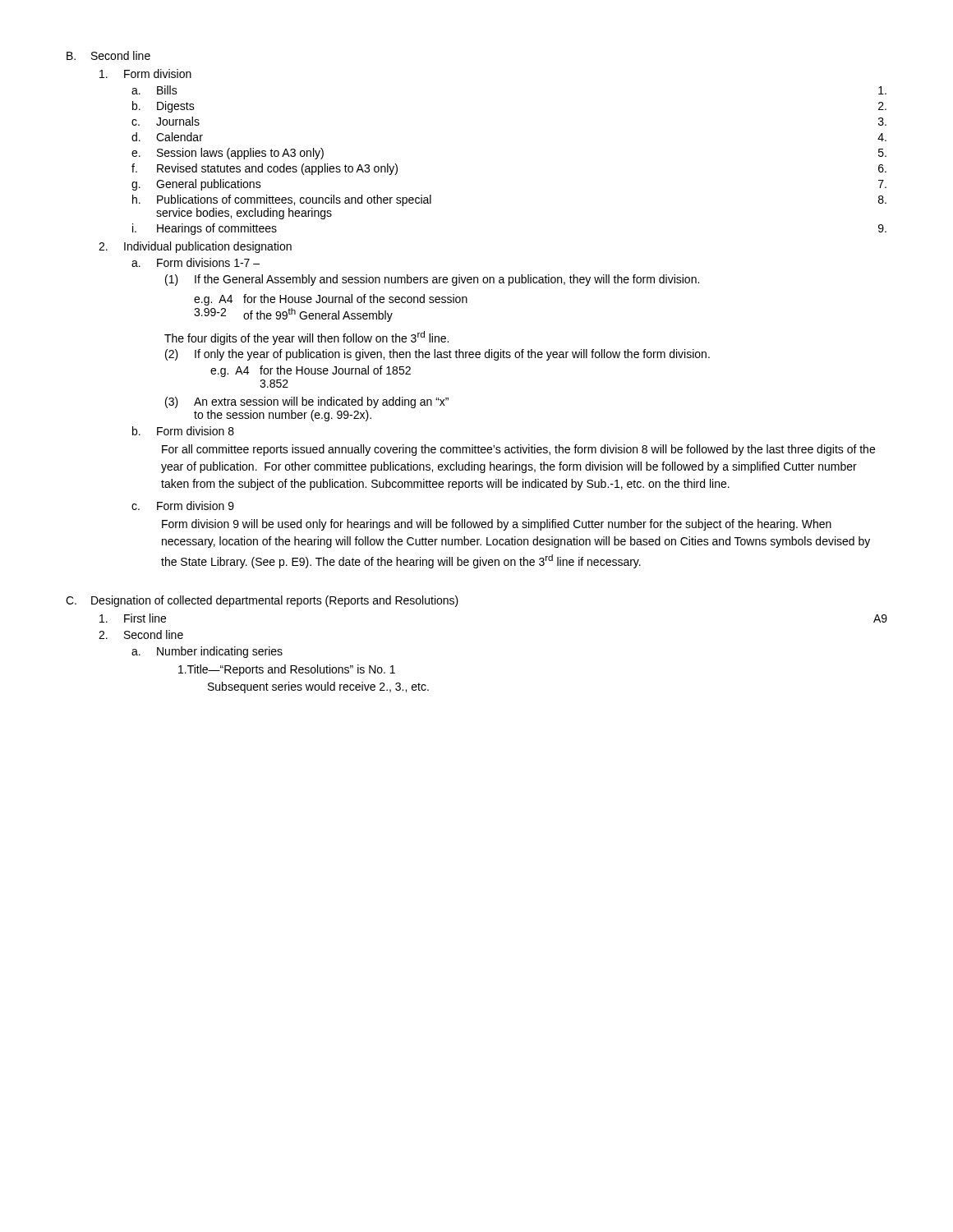Point to the block beginning "(1) If the General Assembly and session numbers"

point(432,279)
